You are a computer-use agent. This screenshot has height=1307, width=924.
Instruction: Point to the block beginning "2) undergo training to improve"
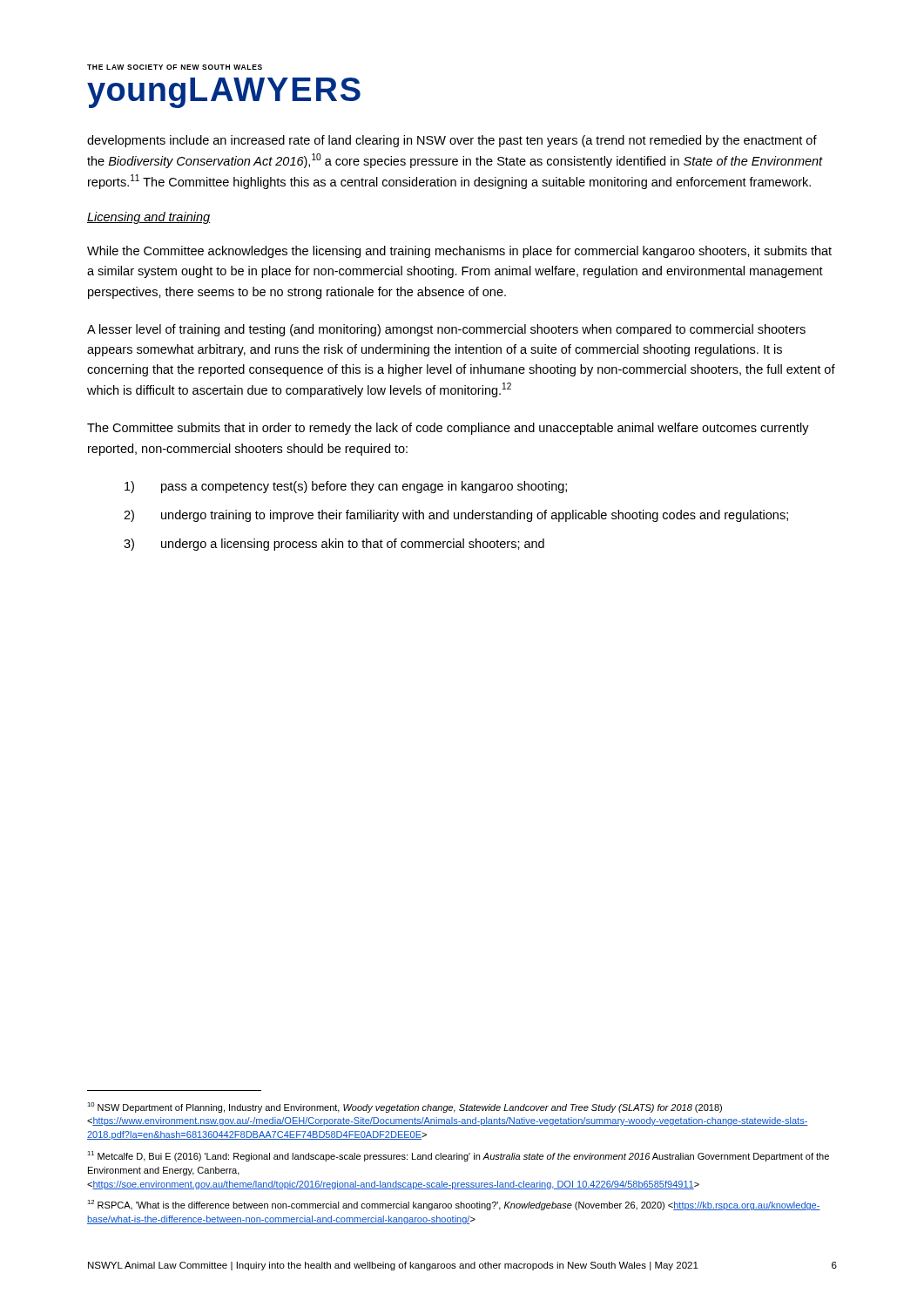[x=462, y=515]
